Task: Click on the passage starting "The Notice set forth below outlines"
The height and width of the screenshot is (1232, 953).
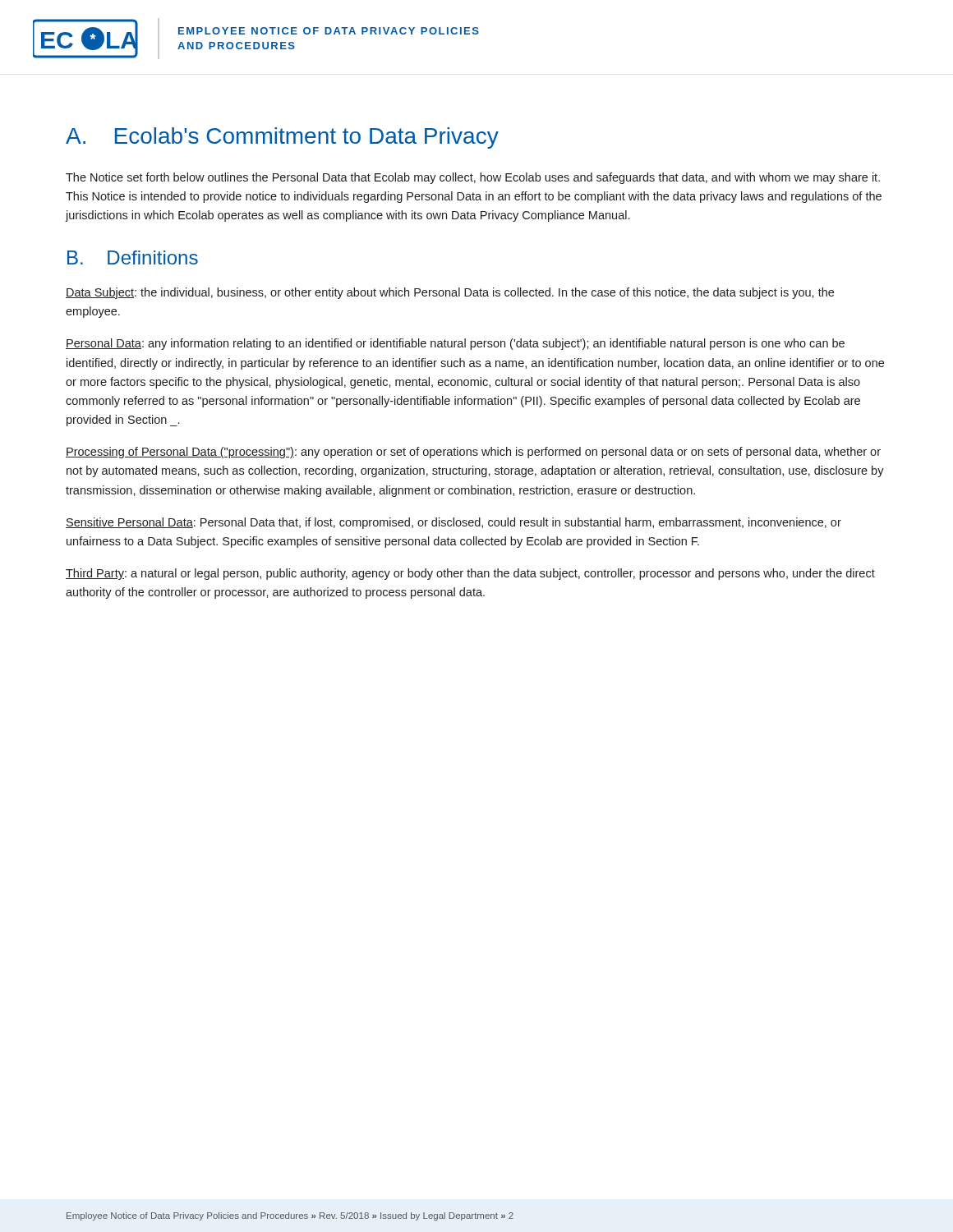Action: [474, 196]
